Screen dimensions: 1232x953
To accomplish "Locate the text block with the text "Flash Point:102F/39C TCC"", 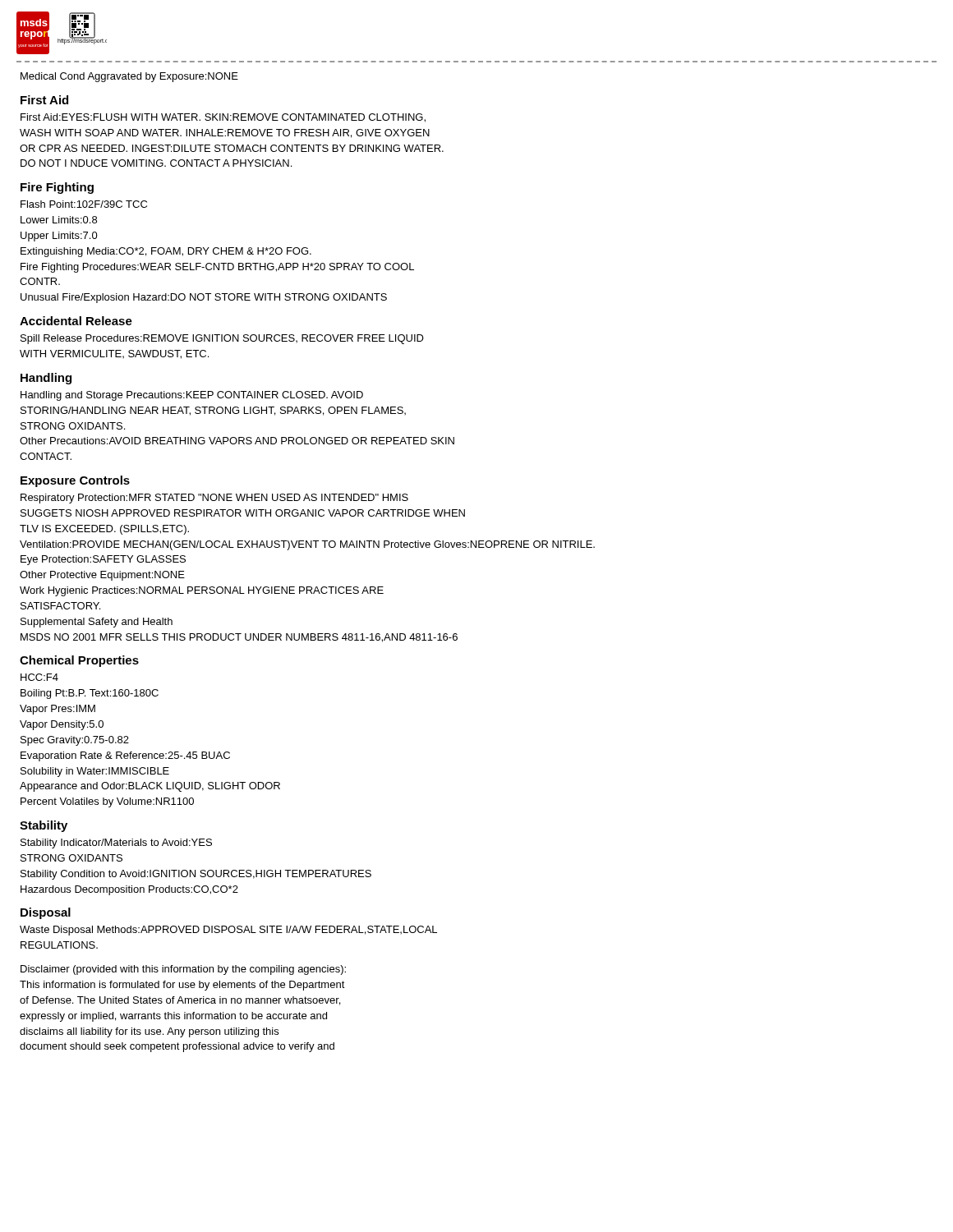I will click(217, 251).
